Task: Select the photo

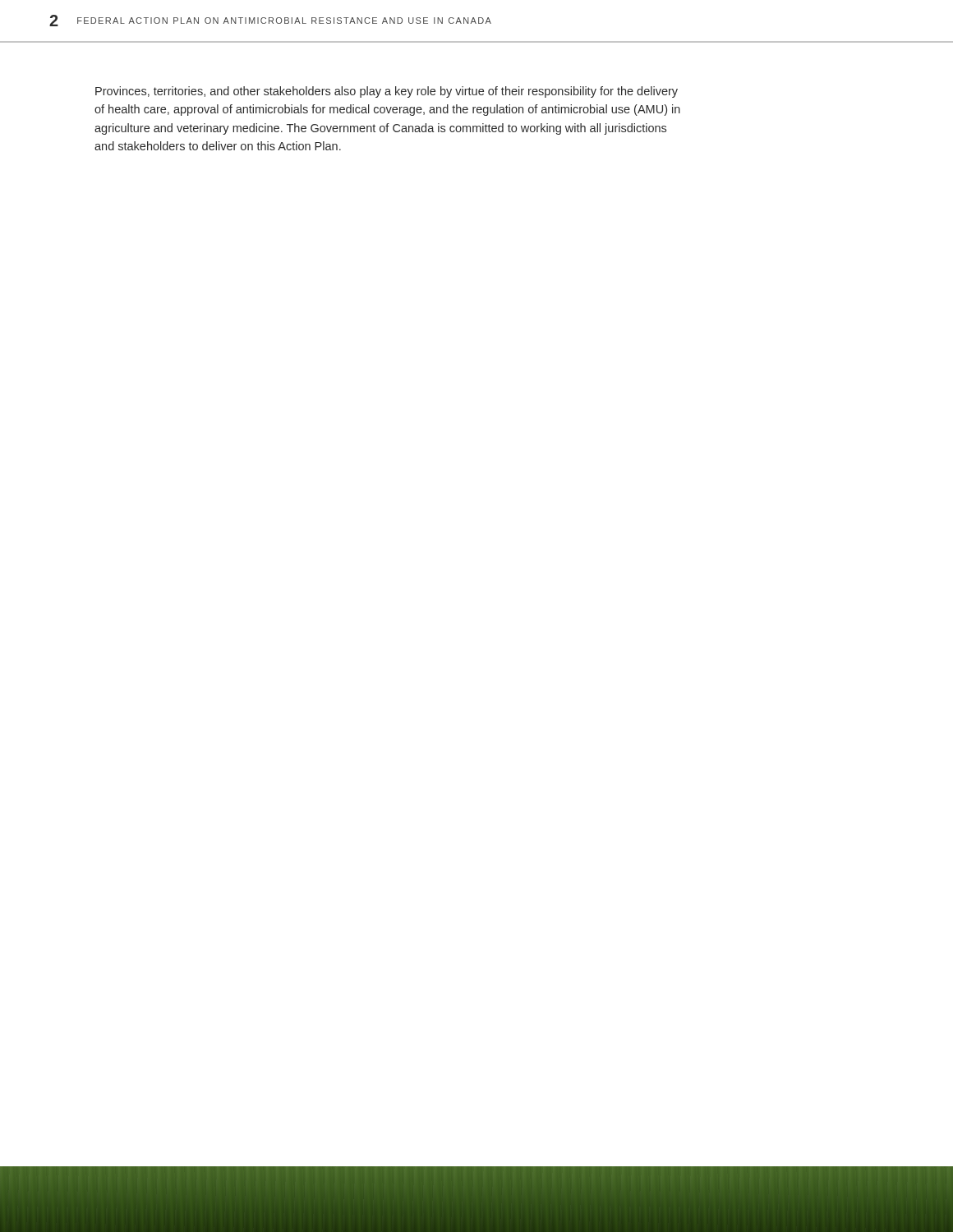Action: 476,1199
